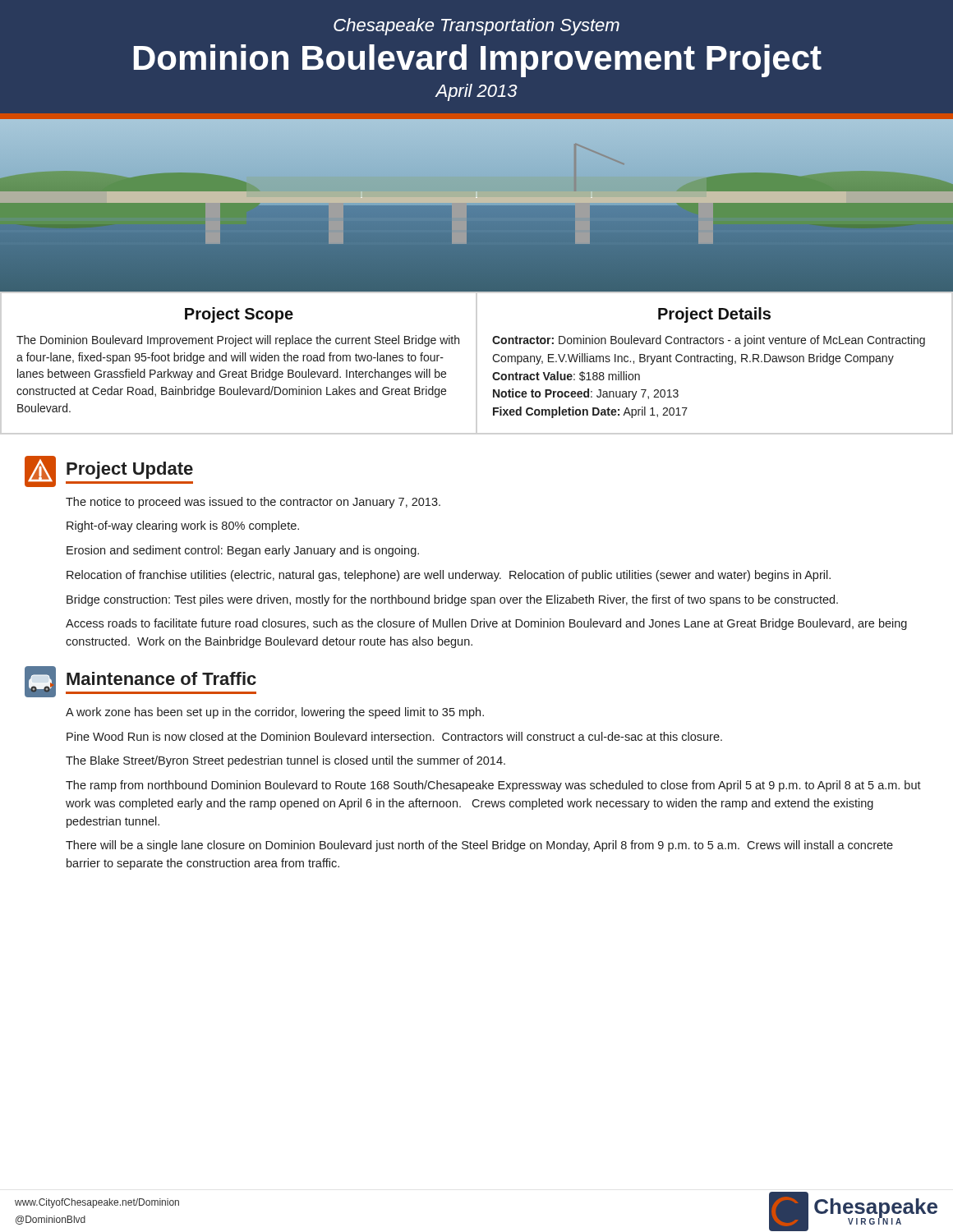Screen dimensions: 1232x953
Task: Locate the list item that says "Erosion and sediment control: Began early January"
Action: coord(243,550)
